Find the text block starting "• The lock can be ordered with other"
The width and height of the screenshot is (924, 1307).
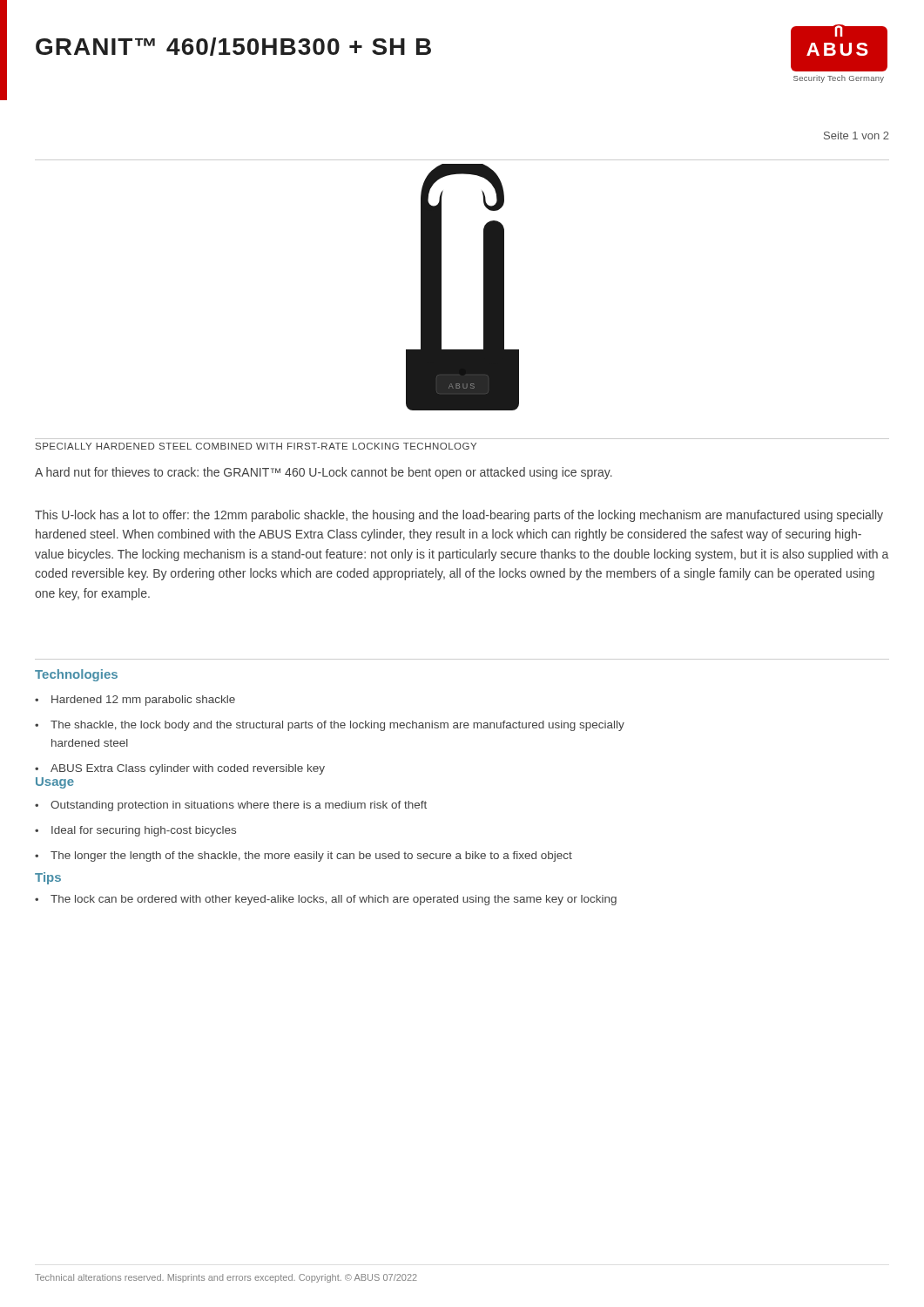326,900
